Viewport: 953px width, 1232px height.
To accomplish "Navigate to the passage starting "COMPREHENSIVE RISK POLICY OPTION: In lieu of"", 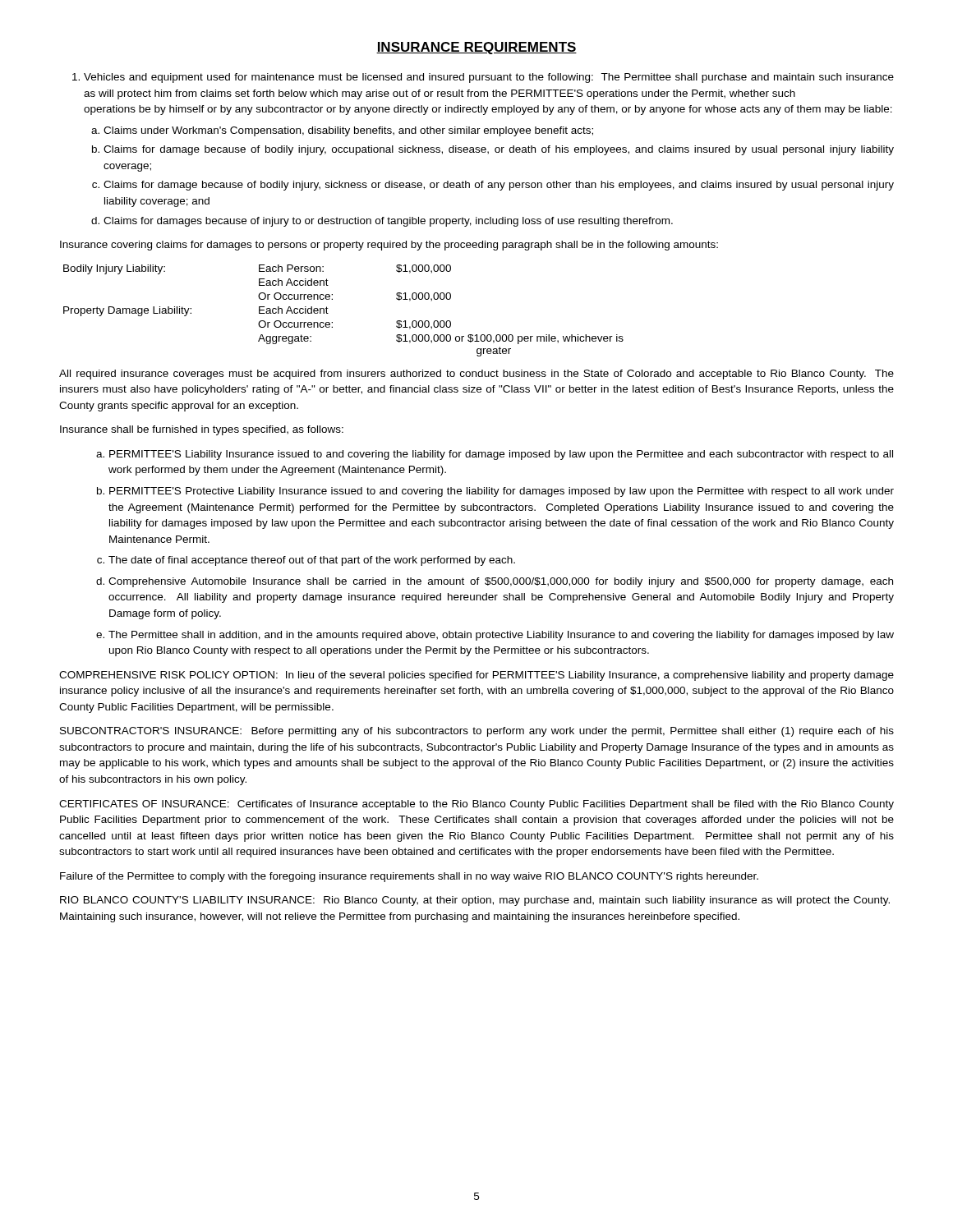I will [x=476, y=690].
